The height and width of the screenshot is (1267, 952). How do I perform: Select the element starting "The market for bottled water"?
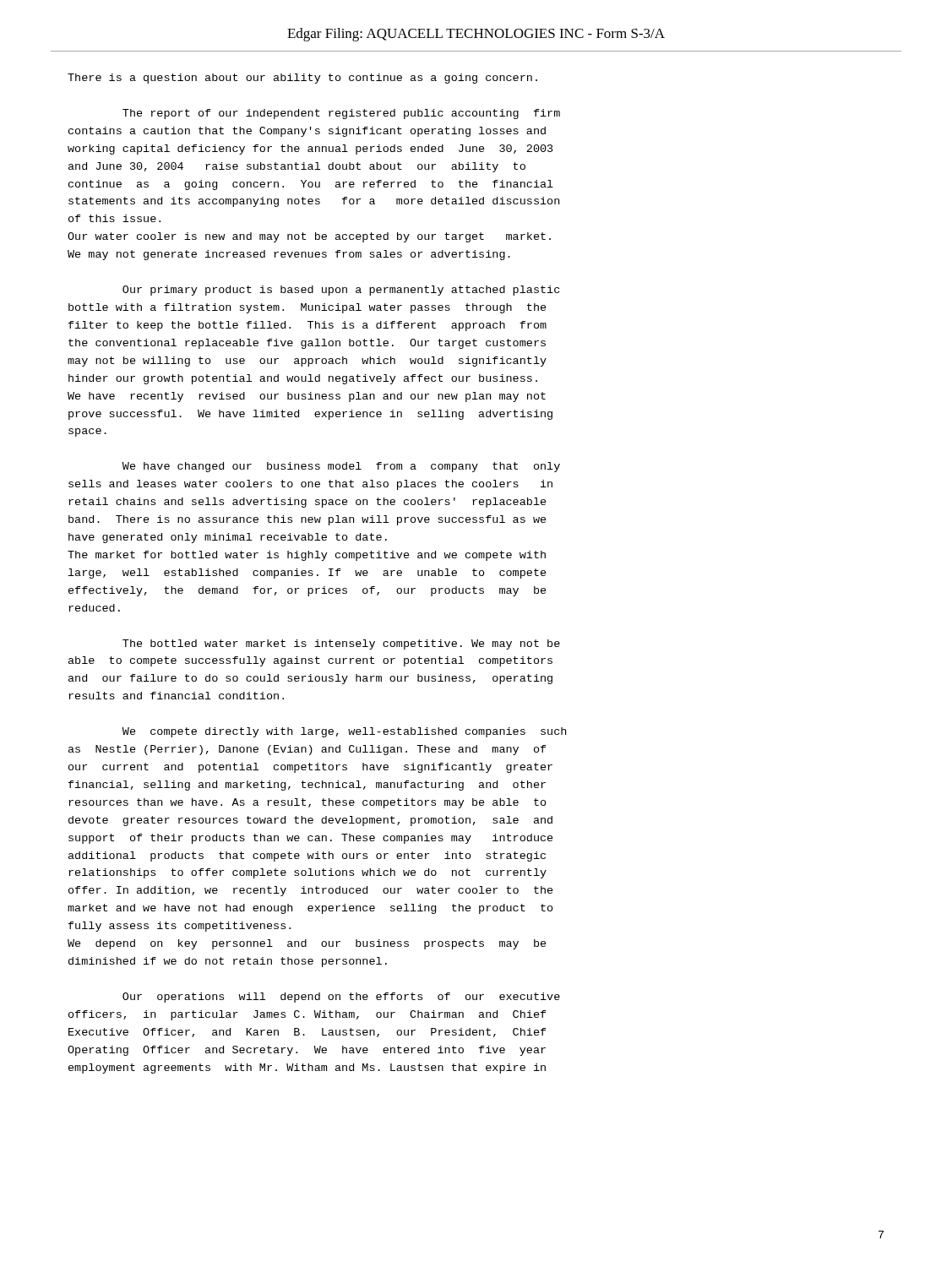(307, 582)
